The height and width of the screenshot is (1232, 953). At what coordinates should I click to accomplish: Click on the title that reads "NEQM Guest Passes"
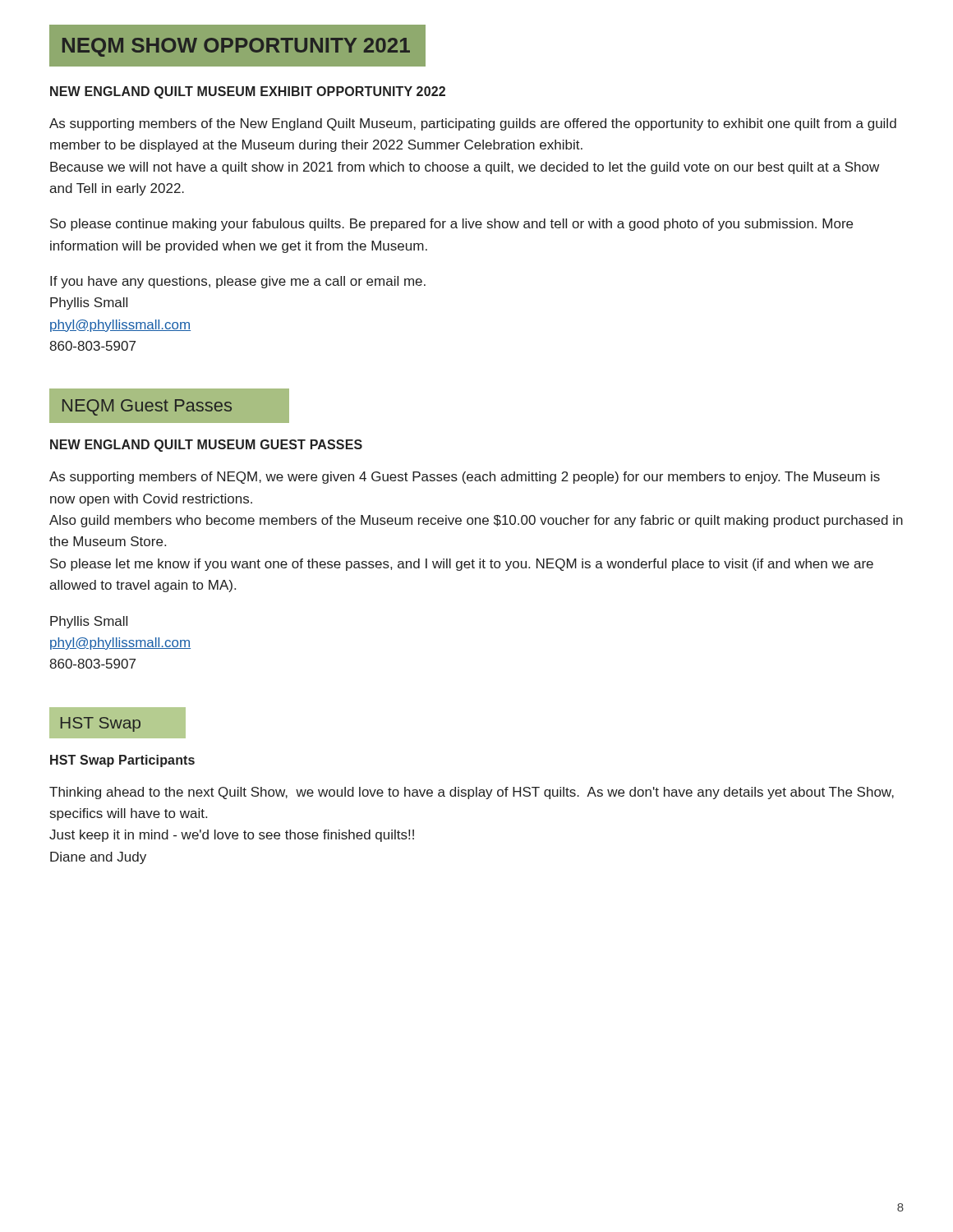[x=169, y=406]
